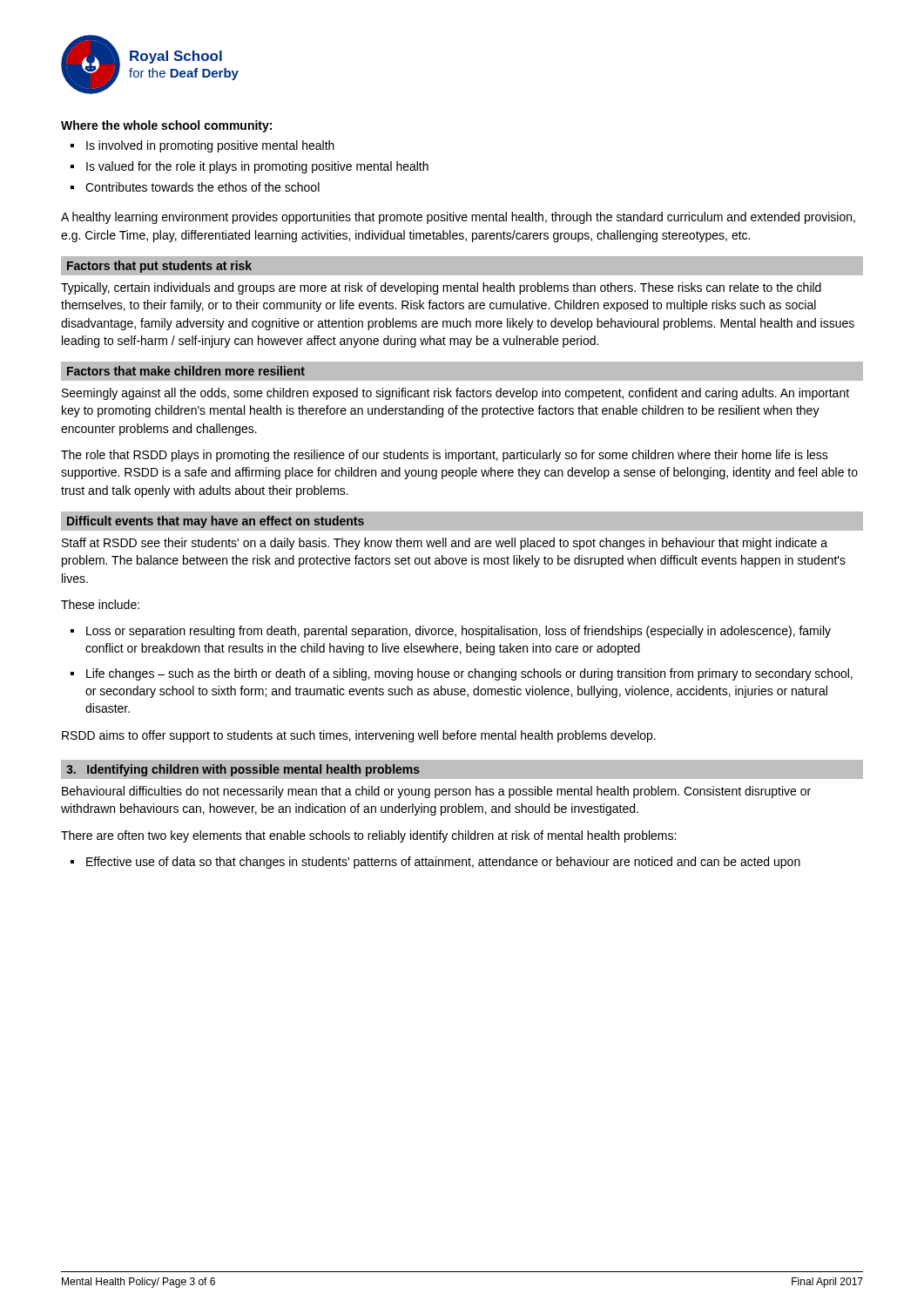924x1307 pixels.
Task: Click on the text block that says "There are often two key elements that enable"
Action: point(369,835)
